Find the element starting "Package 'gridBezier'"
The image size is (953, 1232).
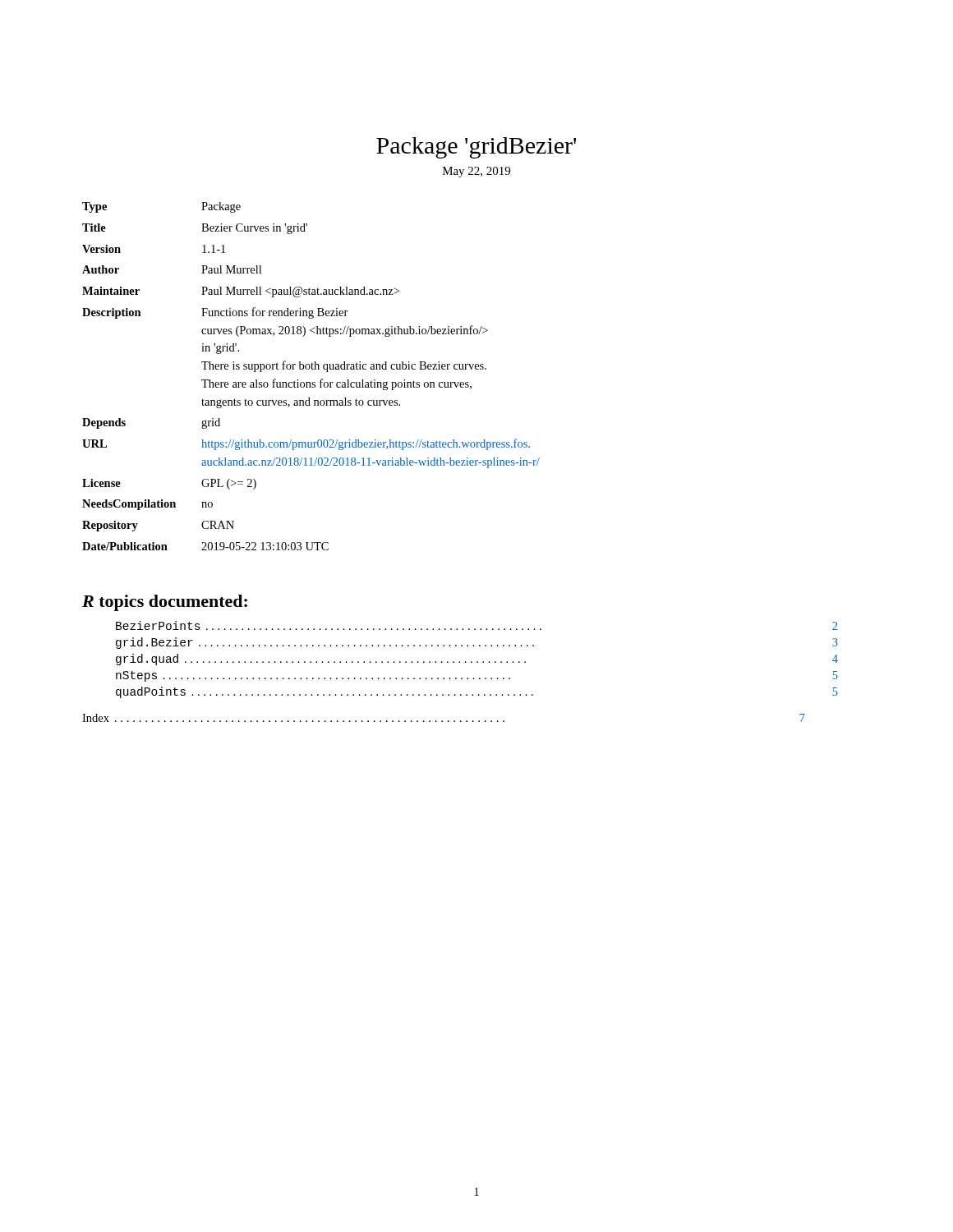pos(476,145)
